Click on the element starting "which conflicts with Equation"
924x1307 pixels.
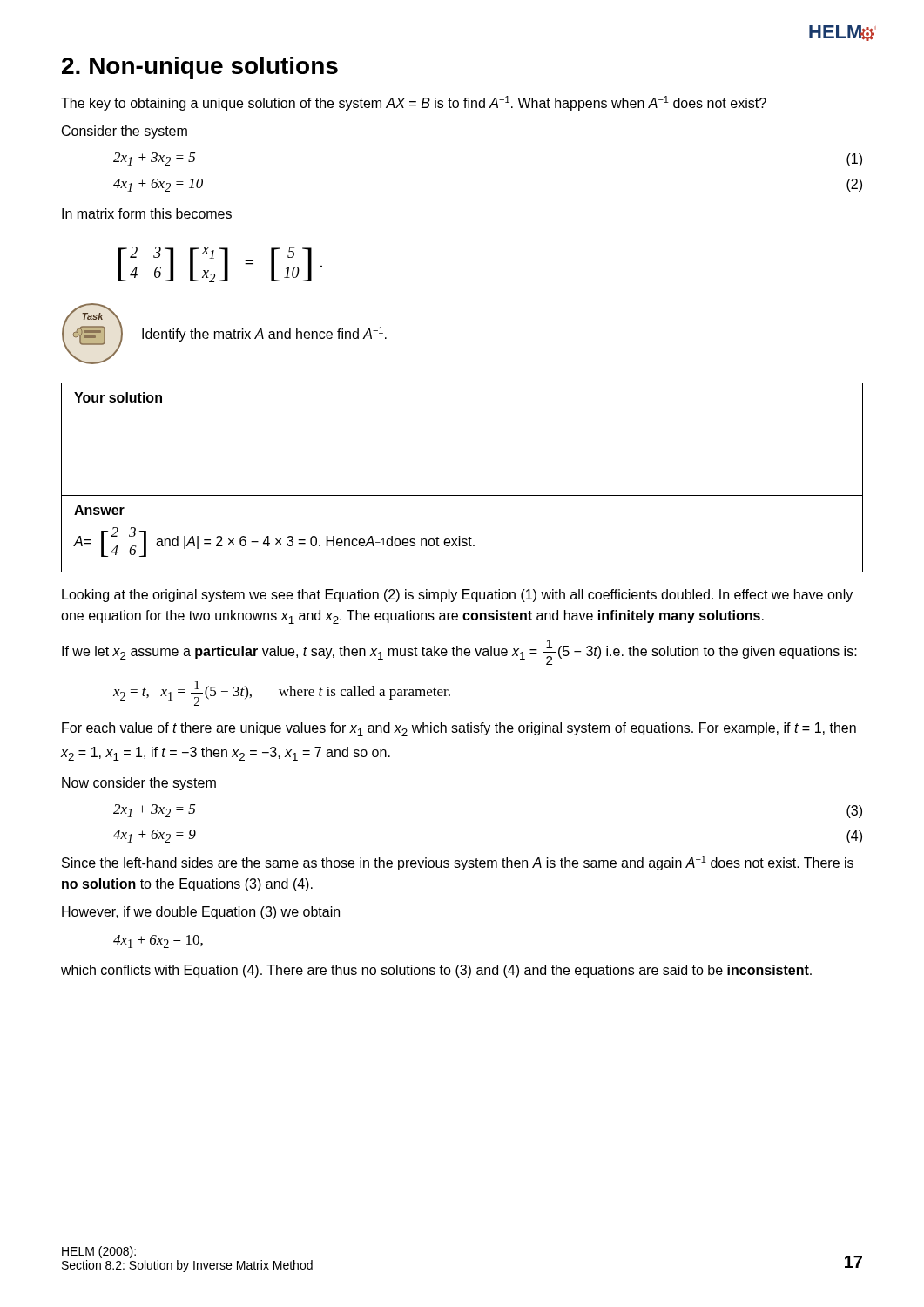462,971
